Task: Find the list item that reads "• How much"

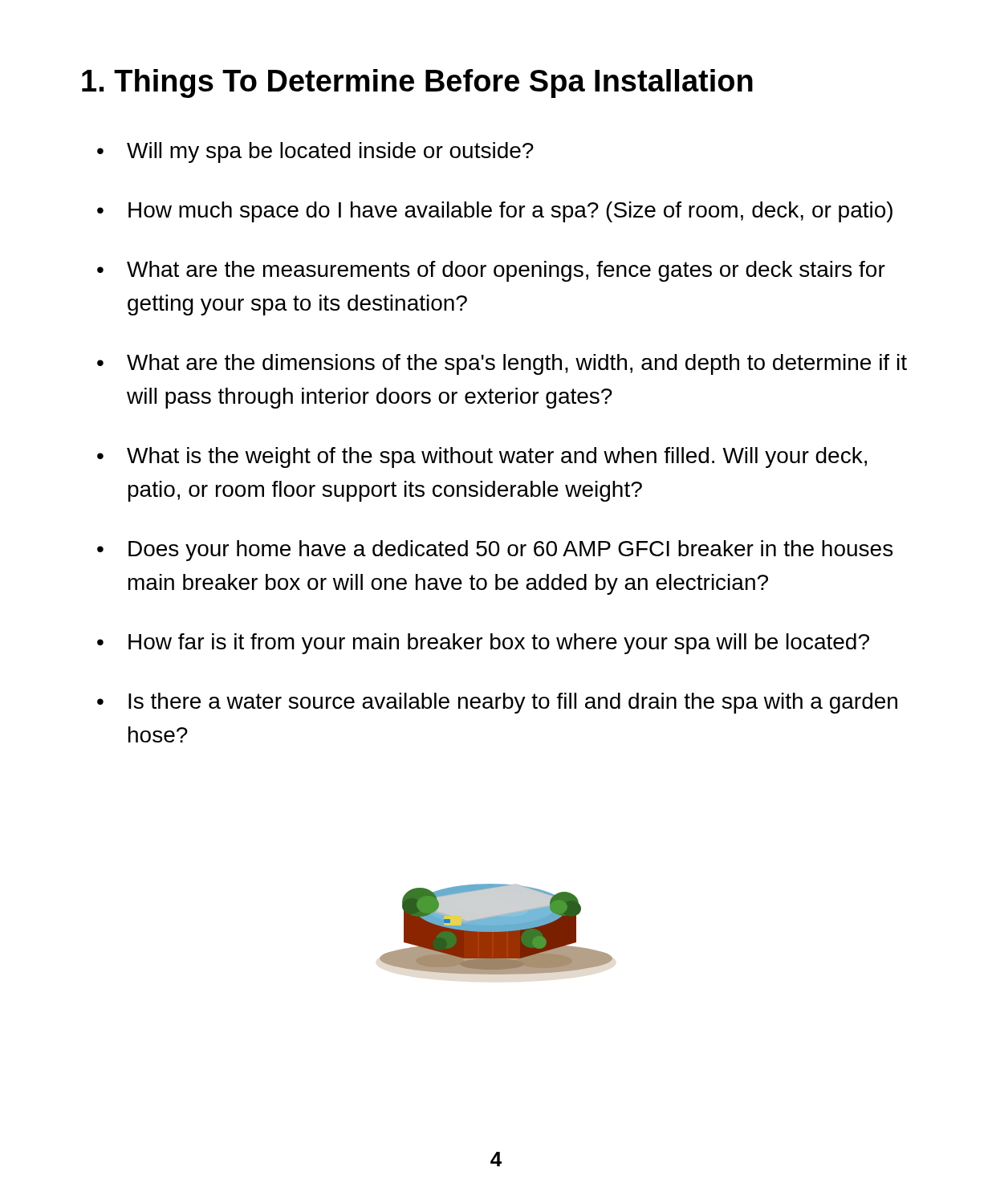Action: tap(504, 210)
